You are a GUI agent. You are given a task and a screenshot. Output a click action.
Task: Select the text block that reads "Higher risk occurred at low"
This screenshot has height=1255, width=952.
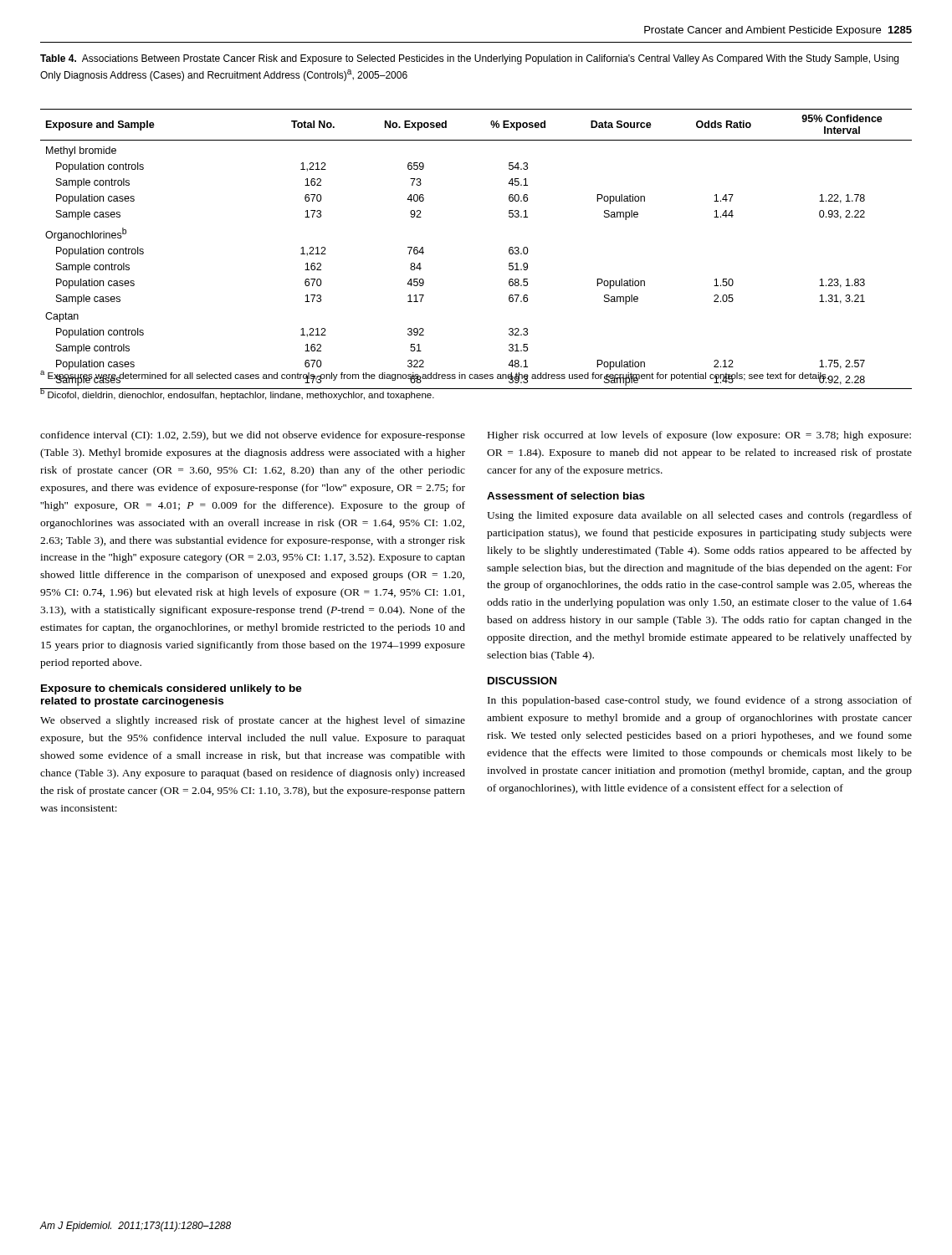(699, 452)
